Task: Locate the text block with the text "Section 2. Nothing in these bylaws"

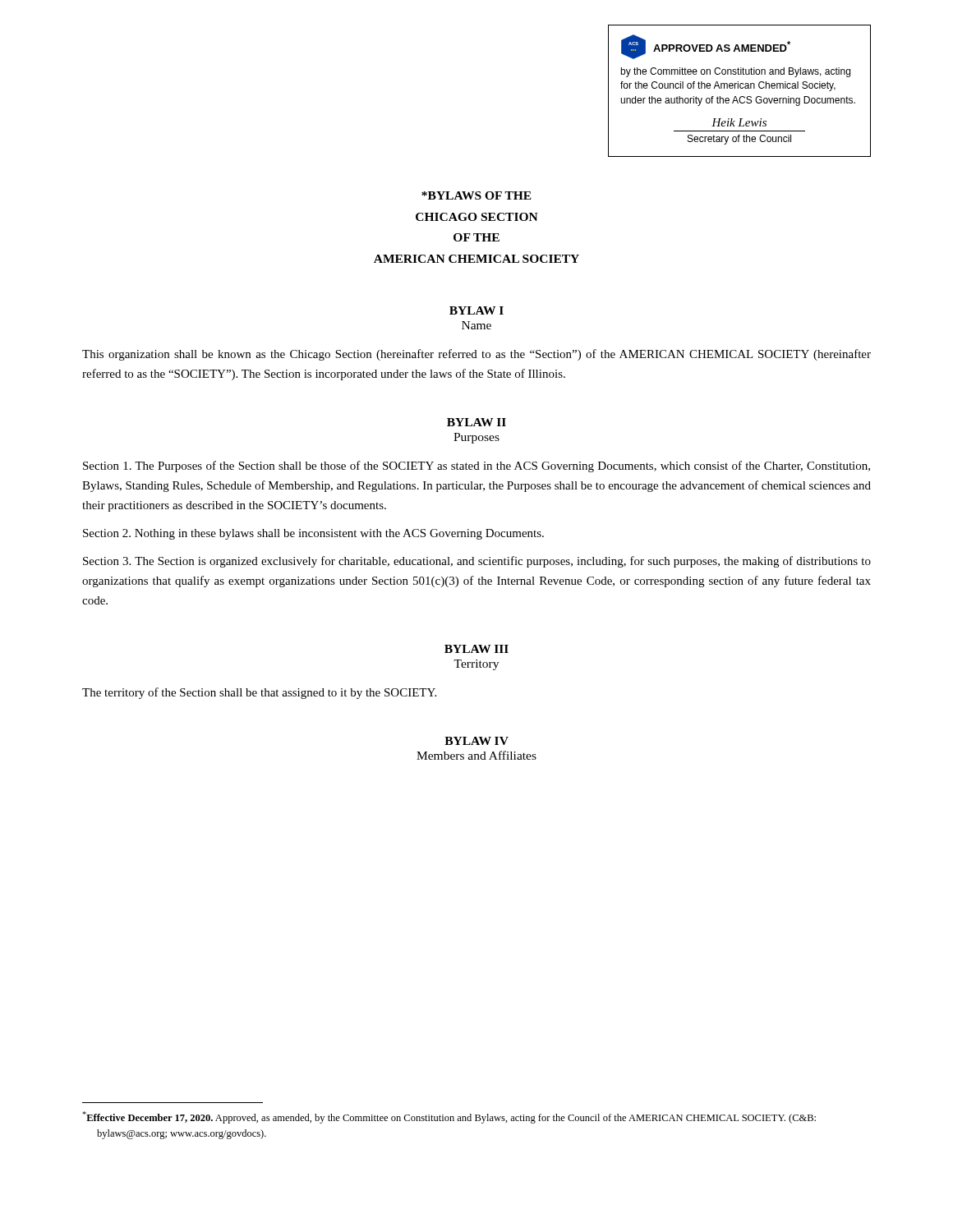Action: tap(313, 533)
